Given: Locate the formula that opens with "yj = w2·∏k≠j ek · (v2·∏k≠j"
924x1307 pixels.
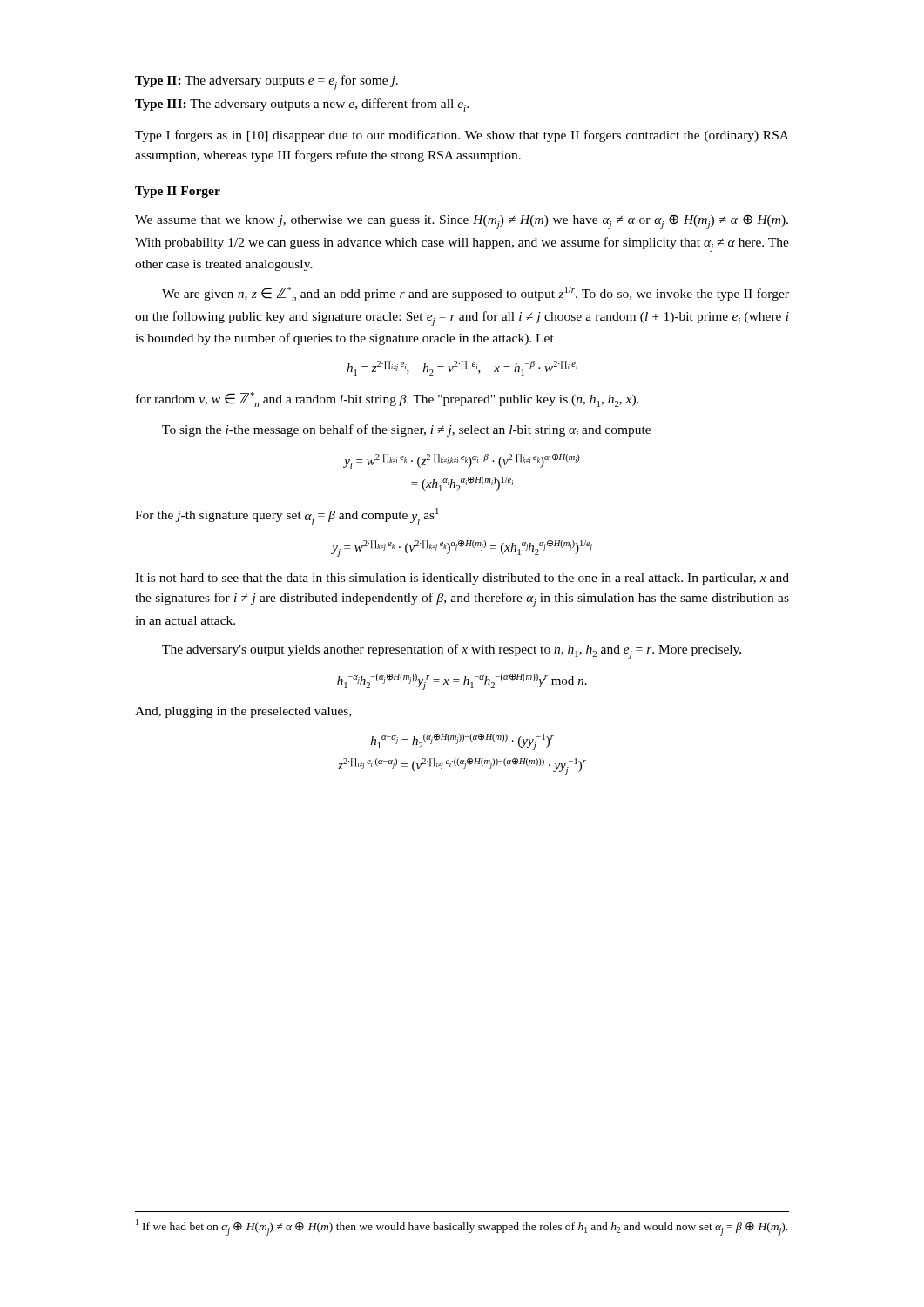Looking at the screenshot, I should point(462,547).
